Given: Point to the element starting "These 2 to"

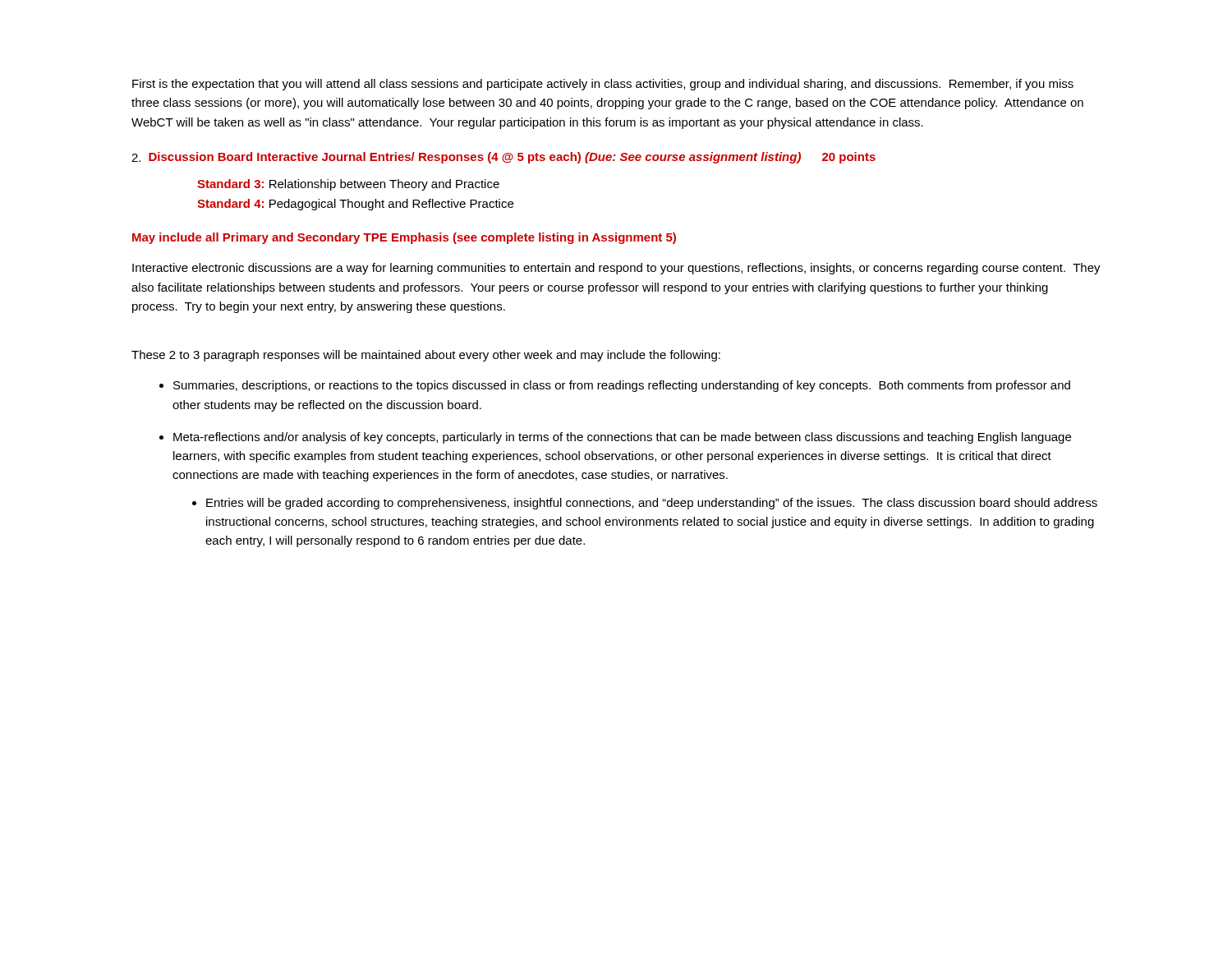Looking at the screenshot, I should (426, 355).
